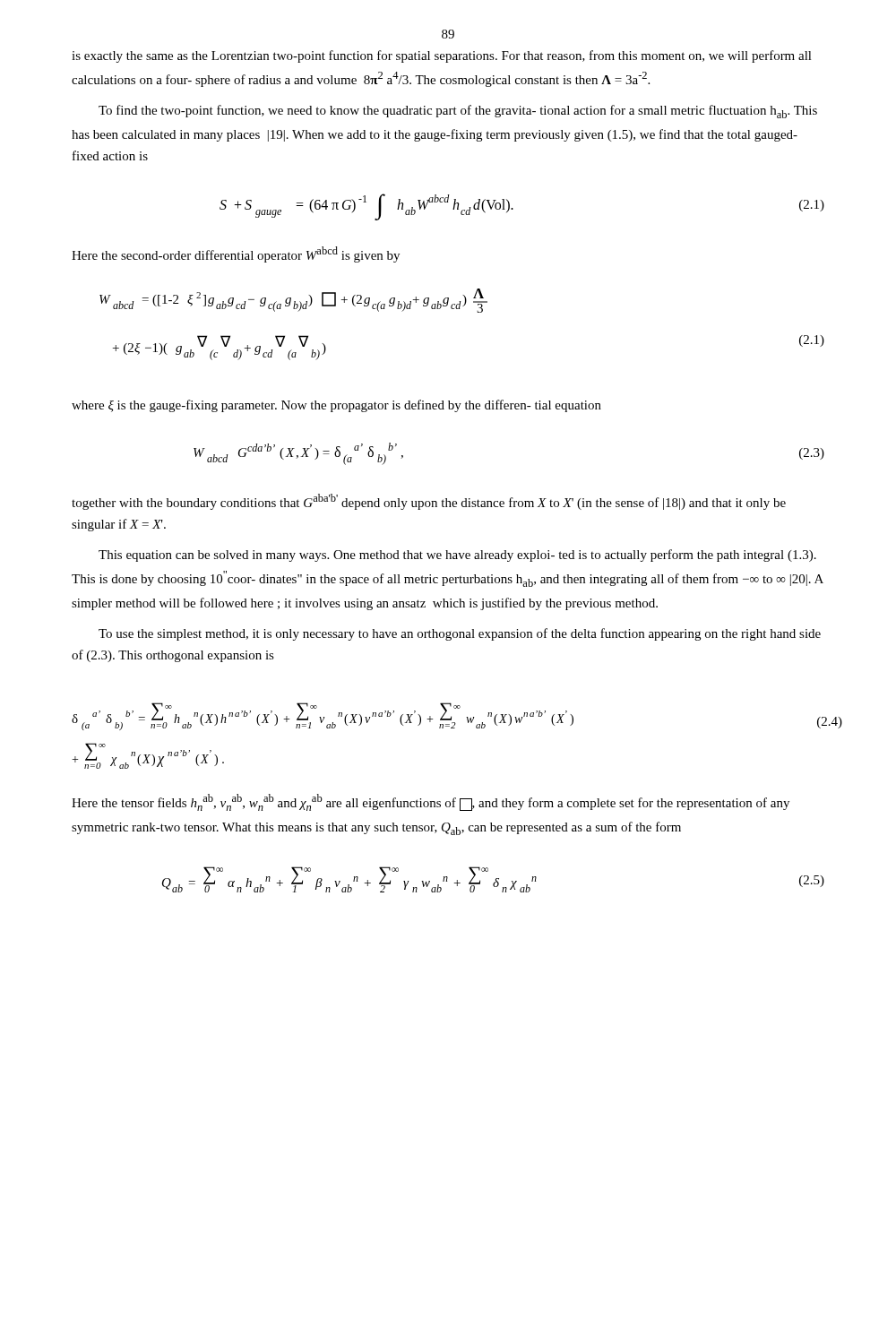Find the block on this page that starts "is exactly the same as the Lorentzian two-point"
The image size is (896, 1344).
coord(448,68)
